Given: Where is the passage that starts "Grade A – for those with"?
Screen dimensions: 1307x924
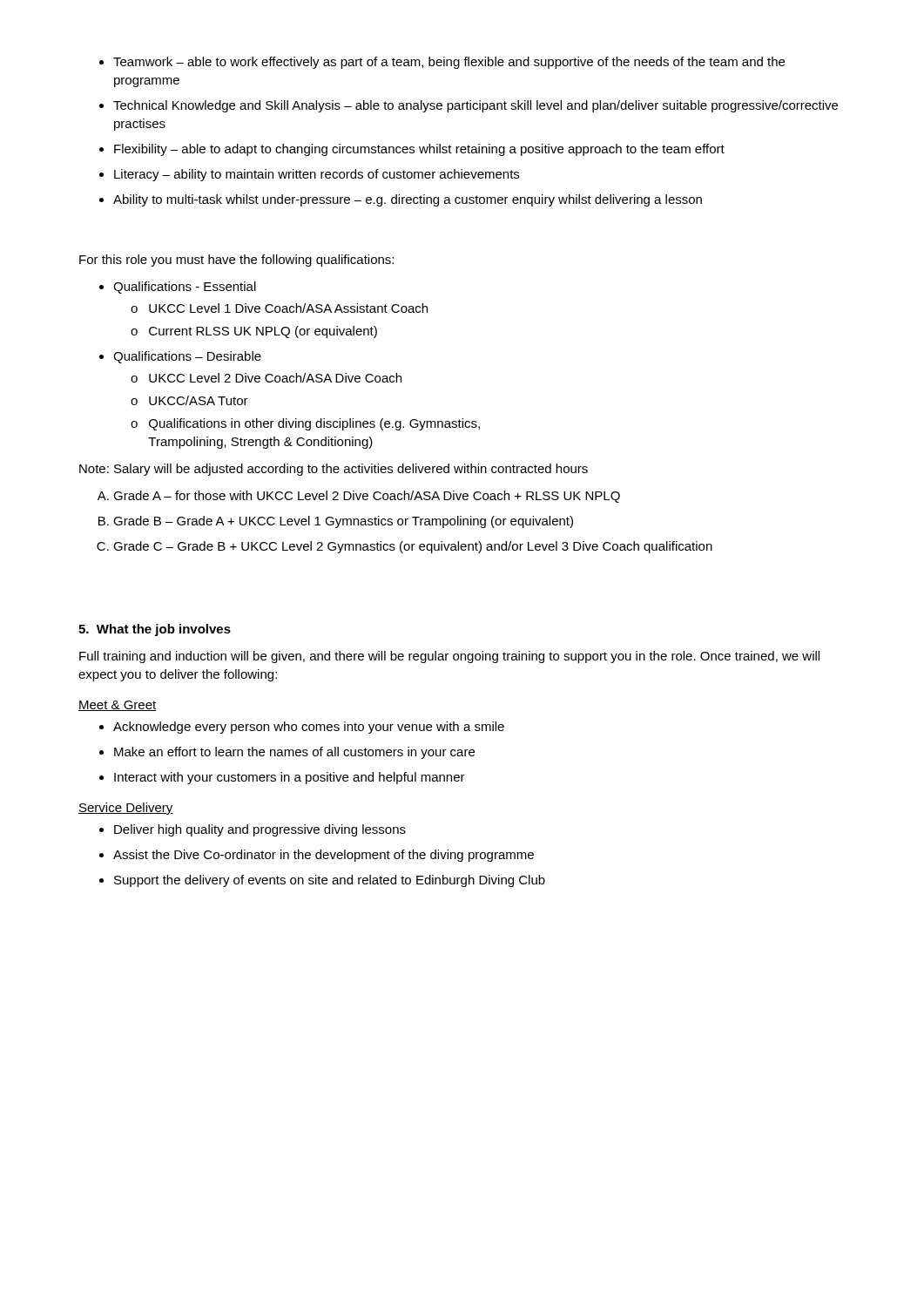Looking at the screenshot, I should [479, 495].
